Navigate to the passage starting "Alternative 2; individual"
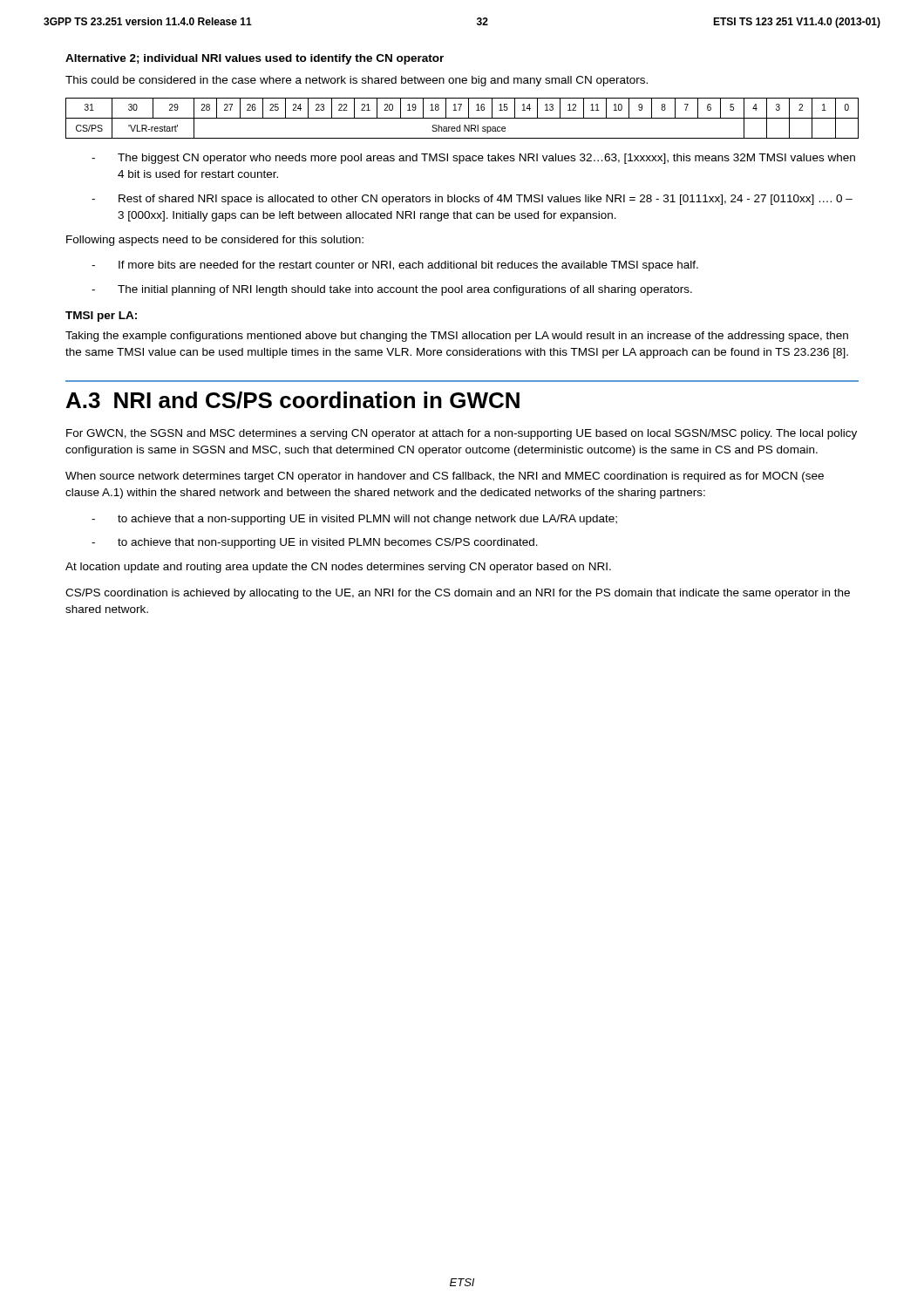924x1308 pixels. pyautogui.click(x=255, y=58)
